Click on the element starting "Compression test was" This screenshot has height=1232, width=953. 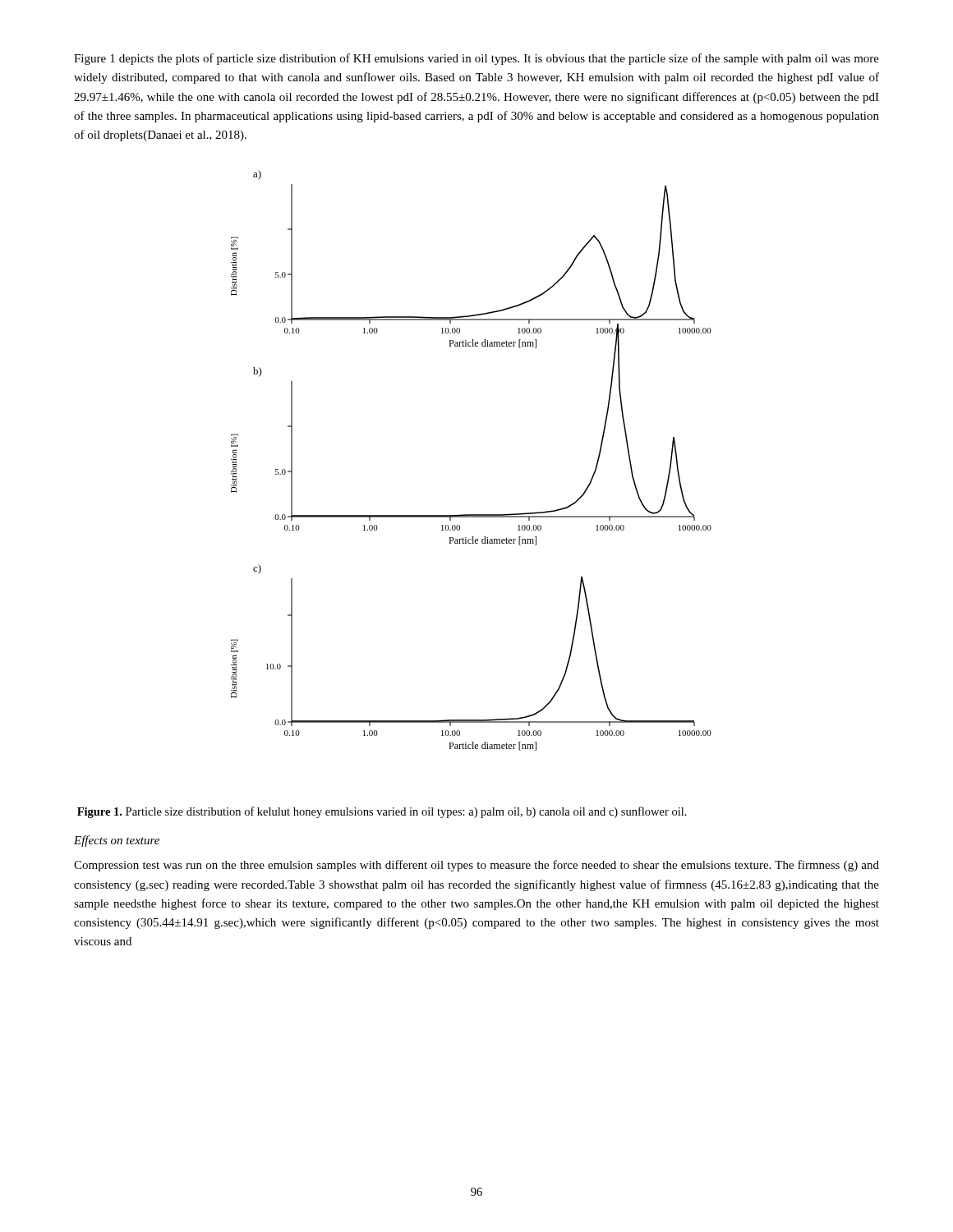(476, 903)
